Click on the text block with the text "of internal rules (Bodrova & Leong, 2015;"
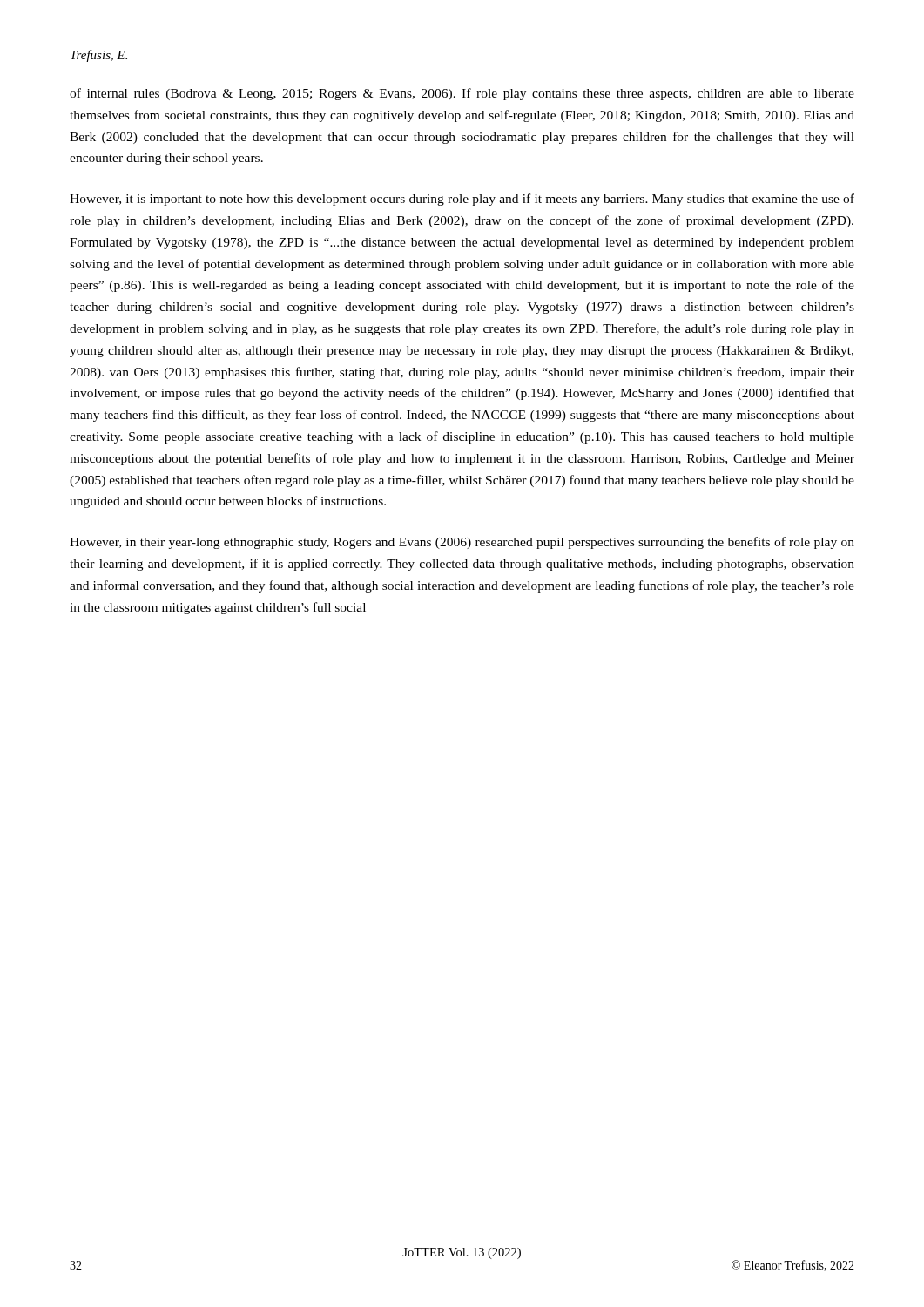Screen dimensions: 1307x924 [462, 125]
